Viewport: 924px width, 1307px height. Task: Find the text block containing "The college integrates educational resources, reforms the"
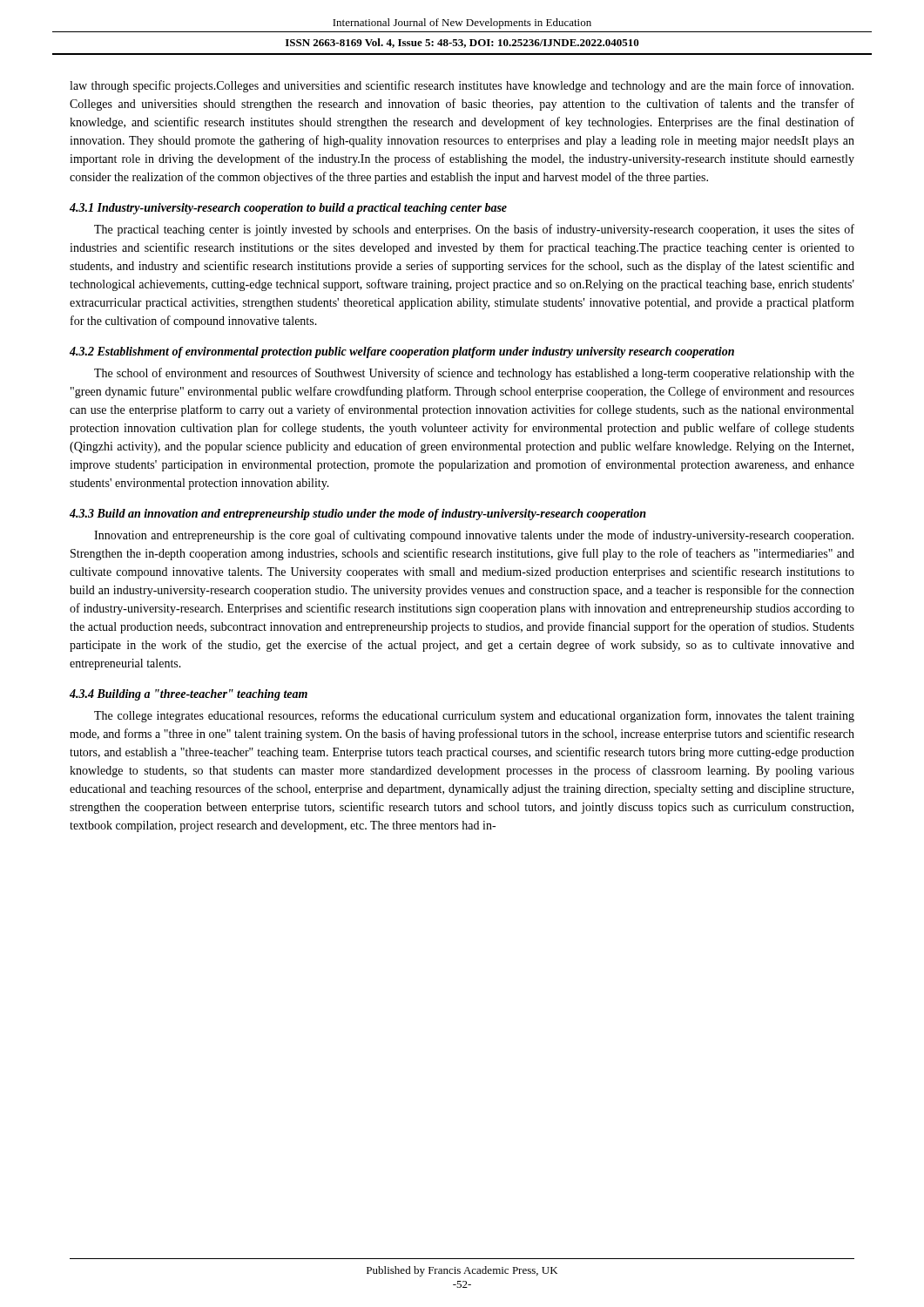click(462, 771)
